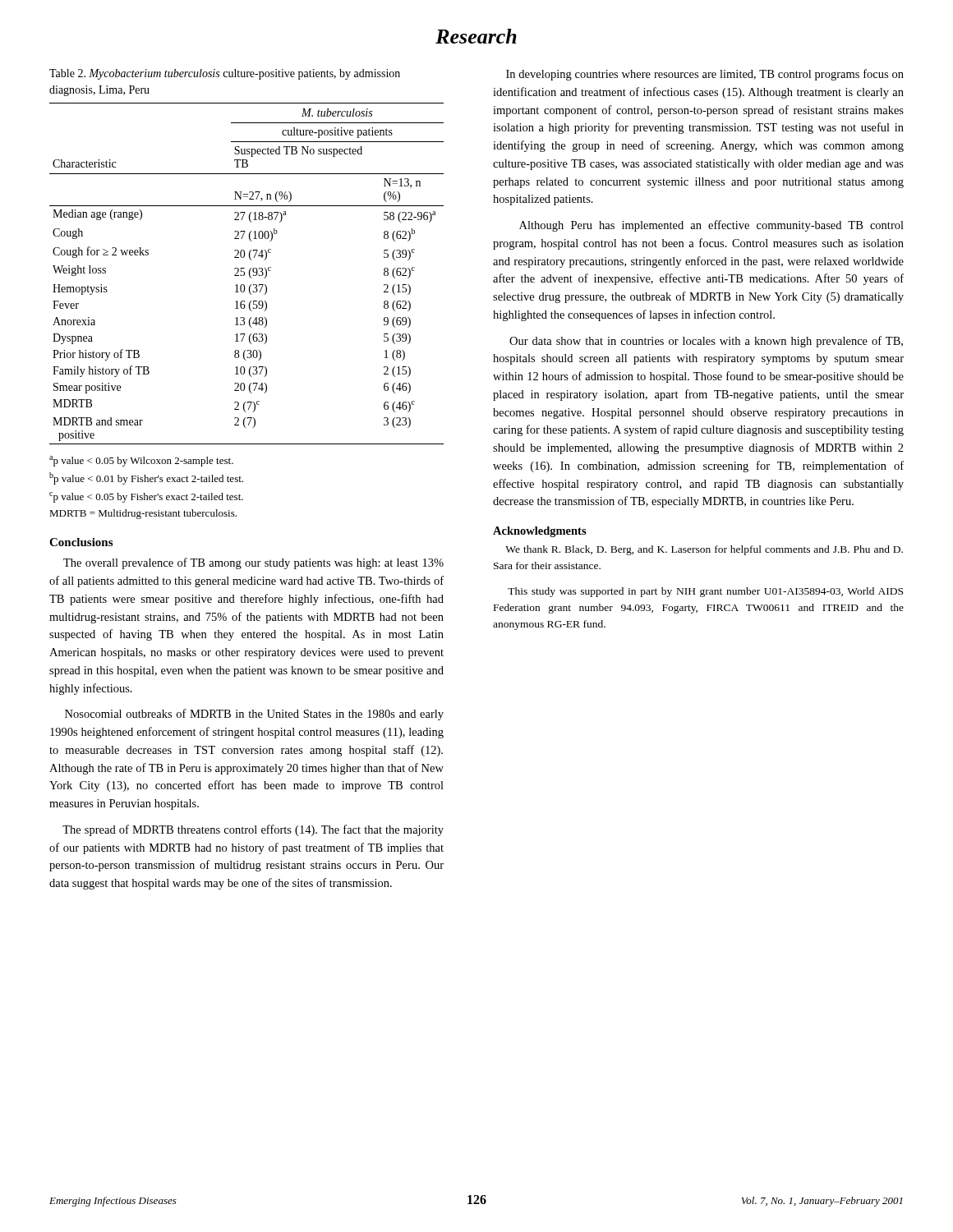Click on the text block containing "In developing countries where resources are limited,"
The width and height of the screenshot is (953, 1232).
pyautogui.click(x=698, y=136)
